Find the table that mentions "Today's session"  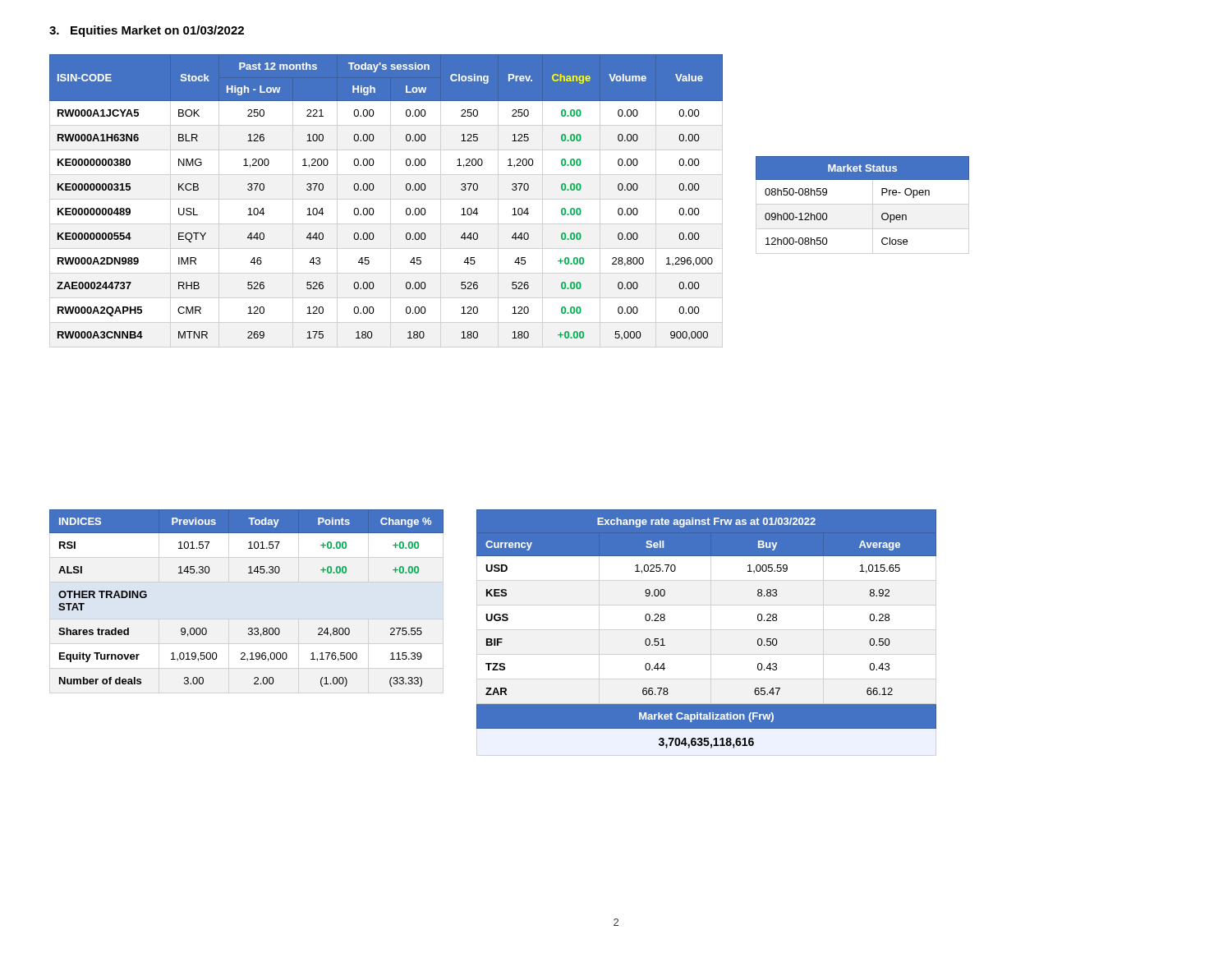click(x=386, y=201)
